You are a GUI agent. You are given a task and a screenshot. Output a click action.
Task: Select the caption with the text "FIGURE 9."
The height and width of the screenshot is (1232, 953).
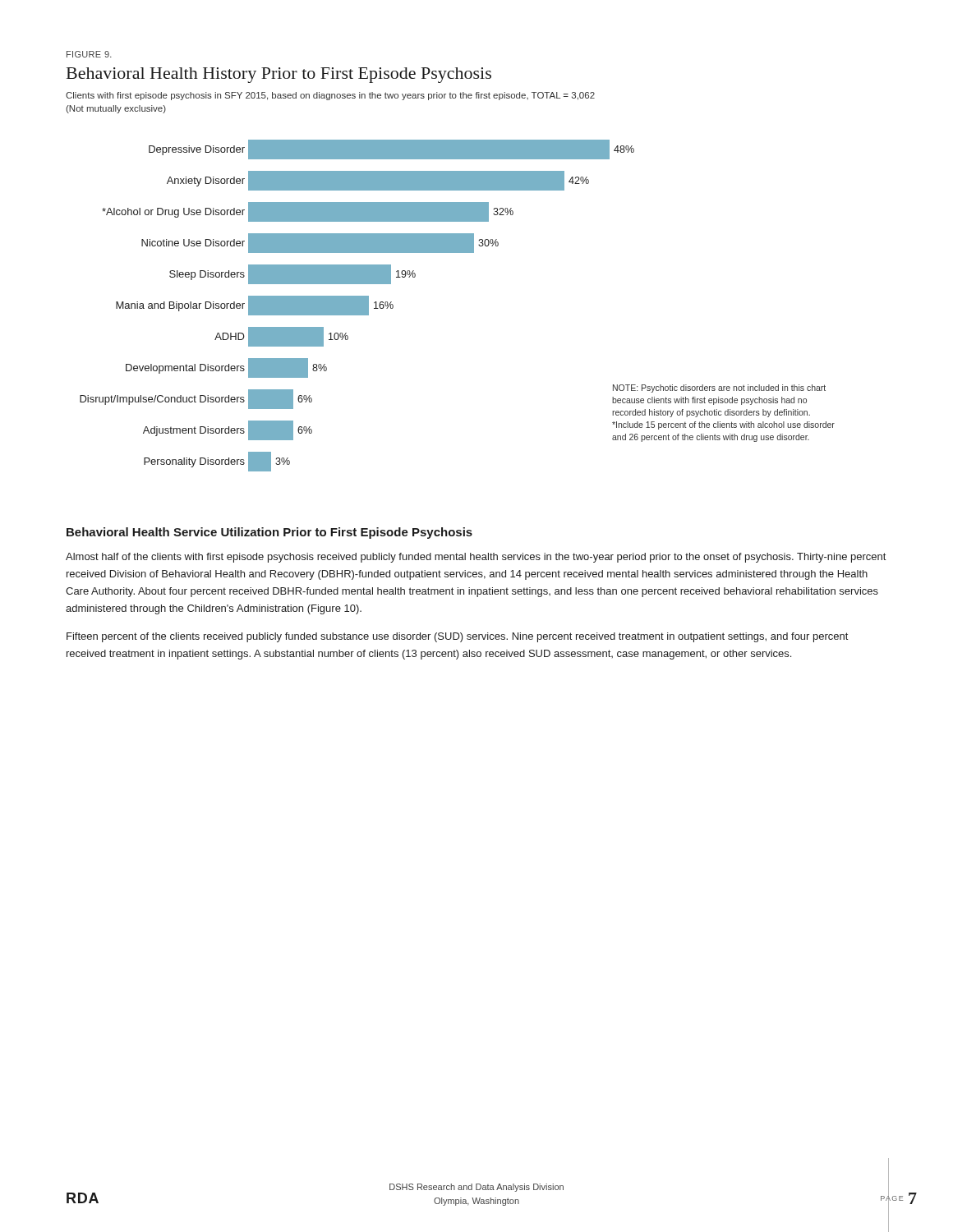tap(89, 54)
